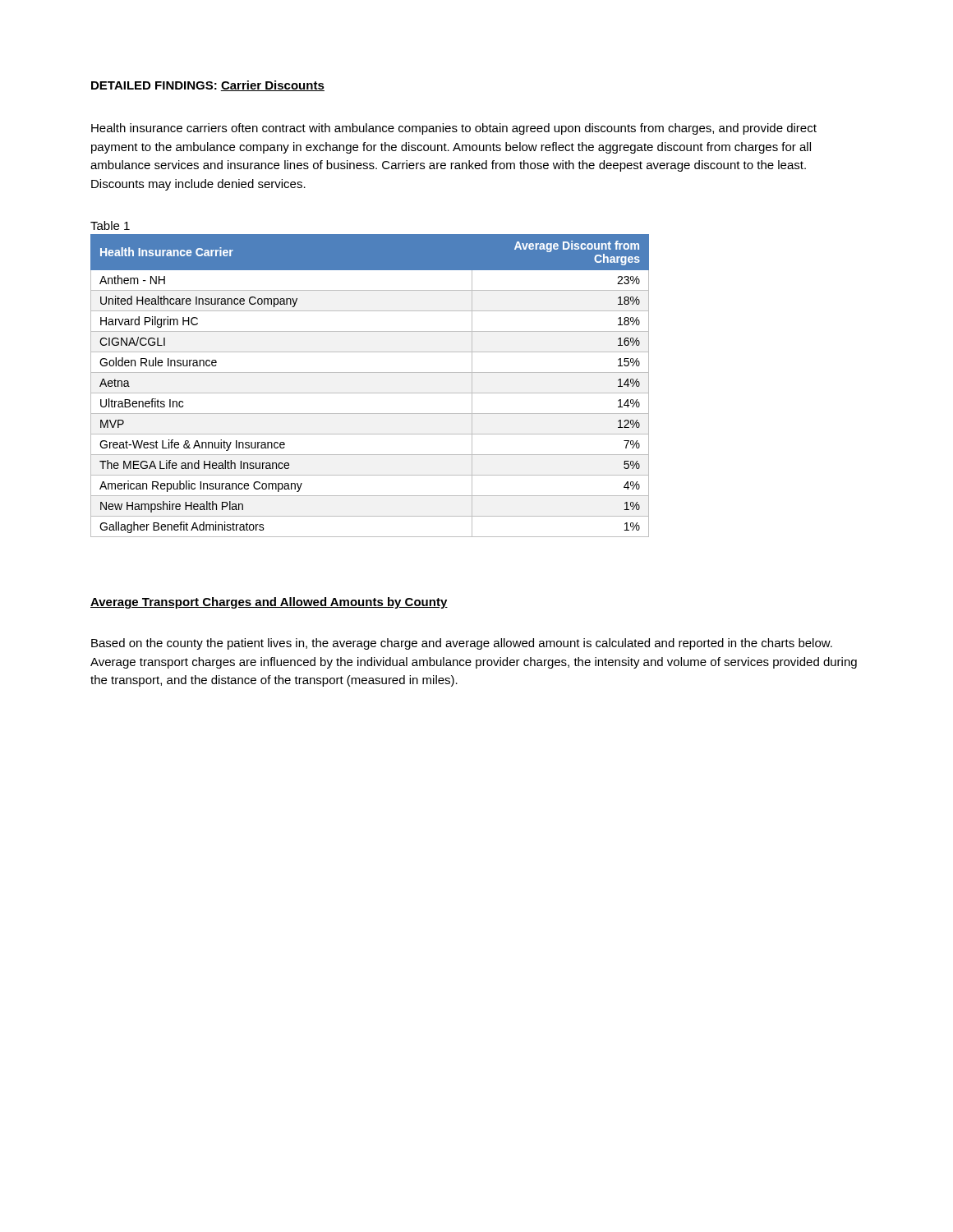Find the section header on this page that starts "Average Transport Charges and Allowed Amounts"
The width and height of the screenshot is (953, 1232).
pyautogui.click(x=269, y=602)
